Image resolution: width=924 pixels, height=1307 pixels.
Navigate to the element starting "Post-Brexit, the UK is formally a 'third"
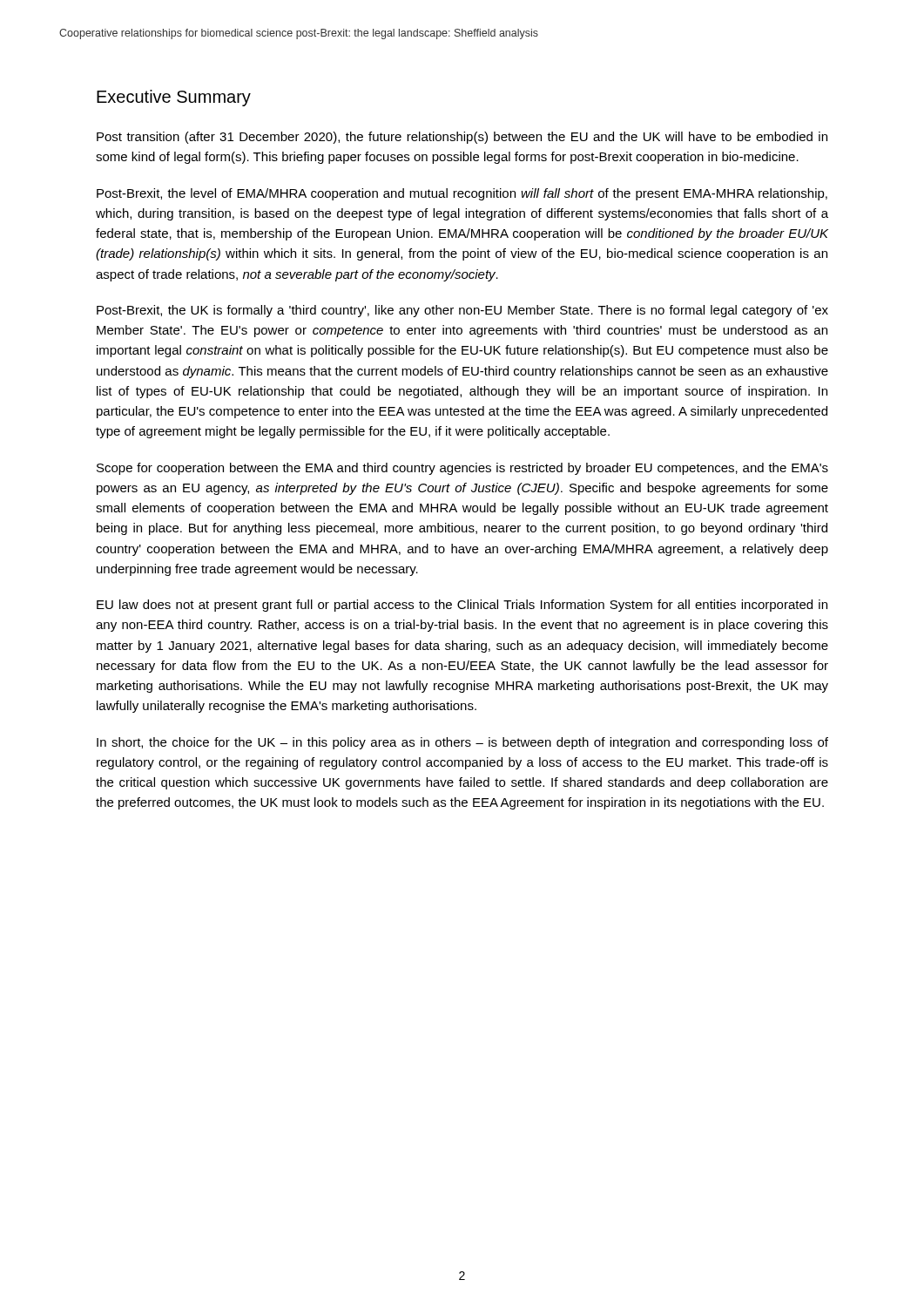462,370
